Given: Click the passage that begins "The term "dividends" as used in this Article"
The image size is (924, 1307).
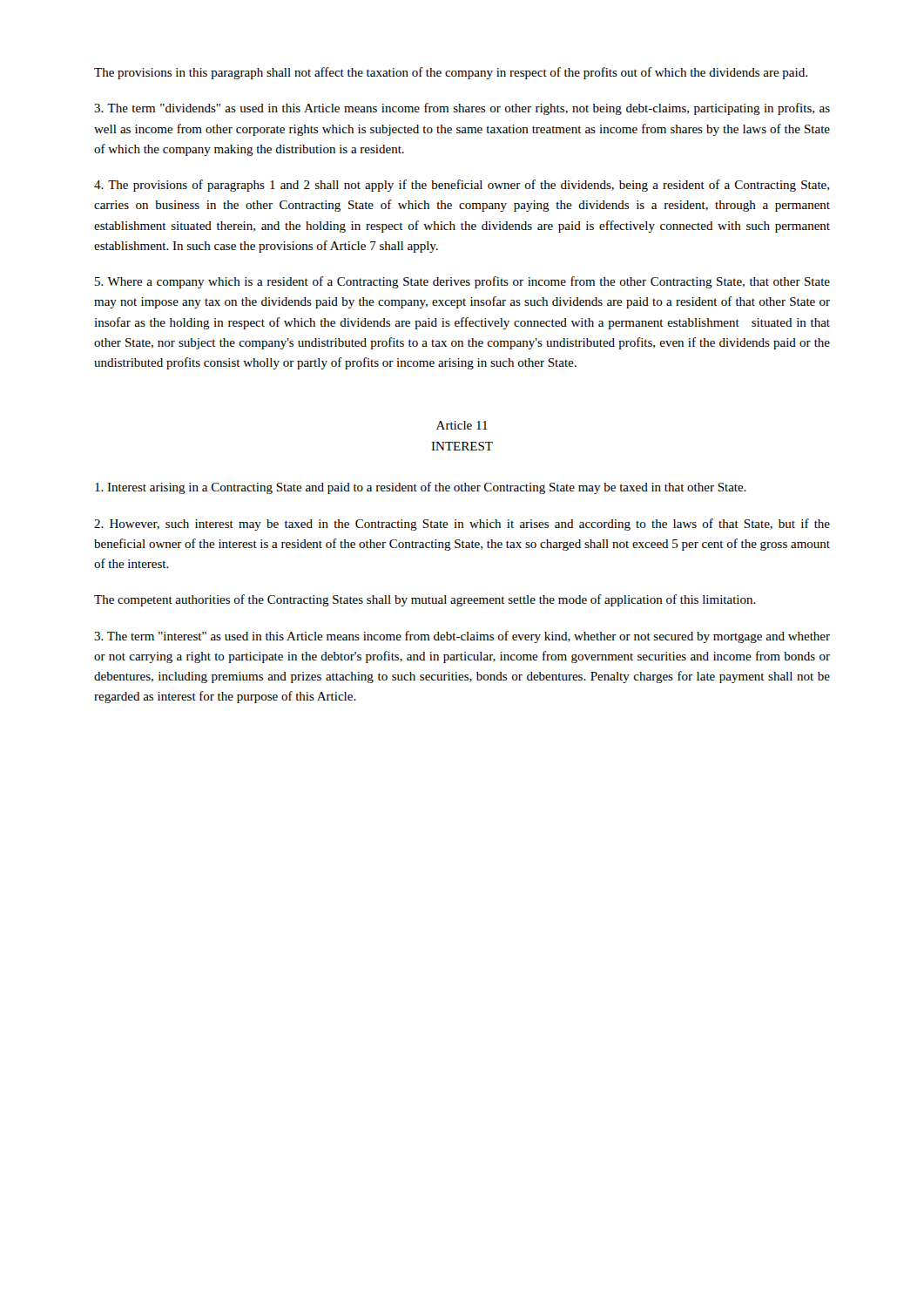Looking at the screenshot, I should tap(462, 129).
